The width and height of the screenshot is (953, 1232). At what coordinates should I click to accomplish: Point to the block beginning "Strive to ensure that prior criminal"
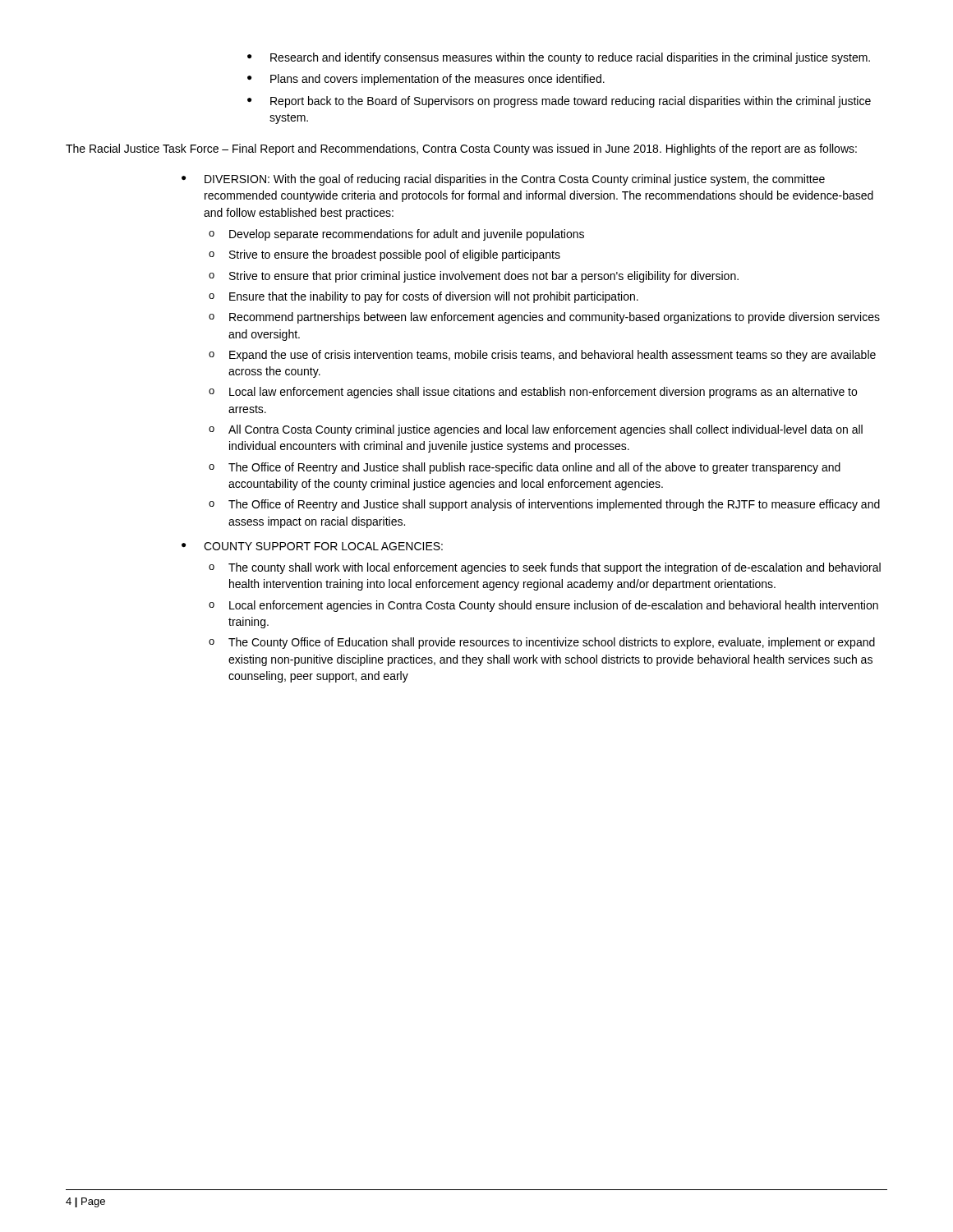(x=484, y=276)
